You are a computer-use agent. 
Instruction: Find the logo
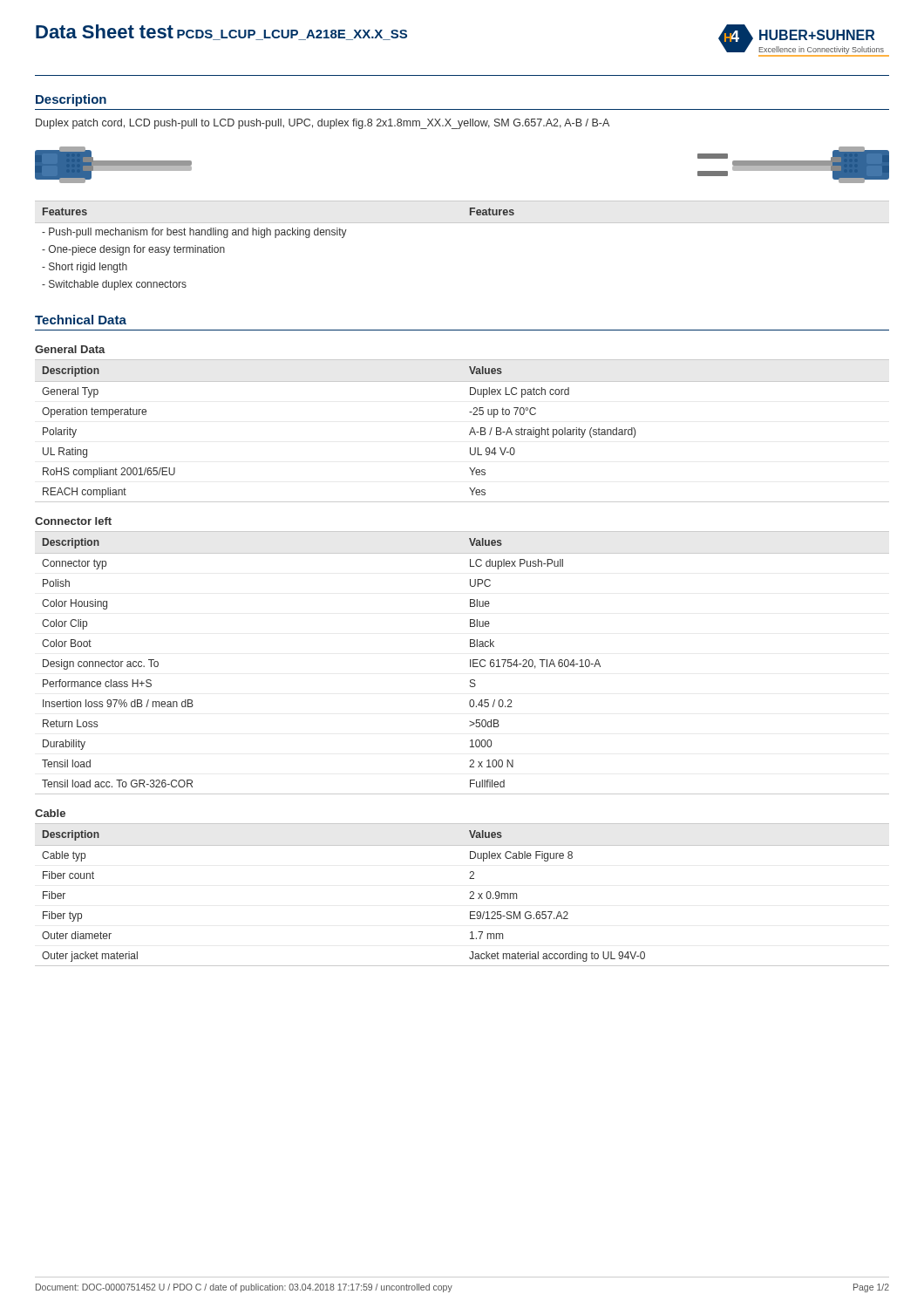798,44
